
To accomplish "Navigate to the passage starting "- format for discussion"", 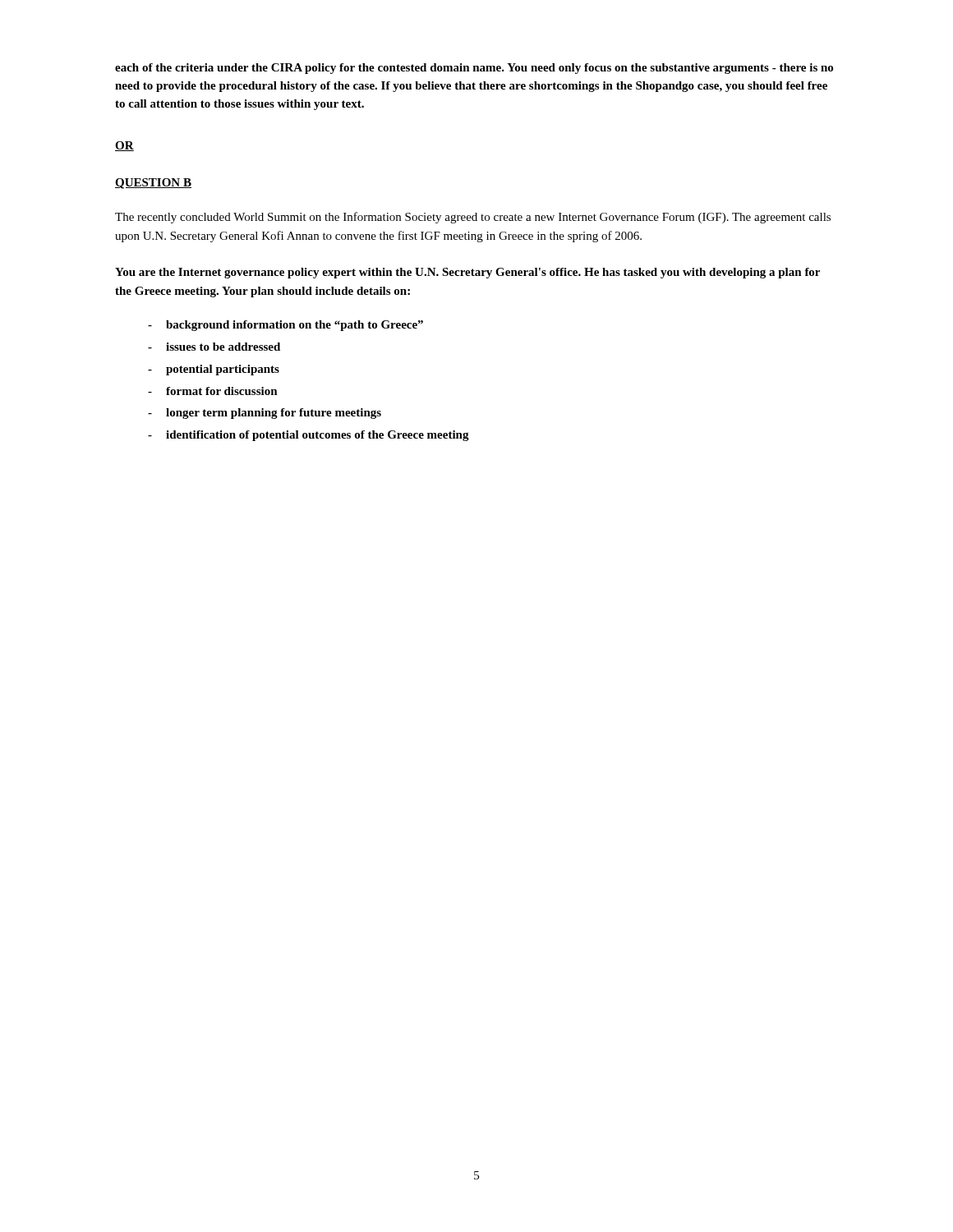I will [x=213, y=391].
